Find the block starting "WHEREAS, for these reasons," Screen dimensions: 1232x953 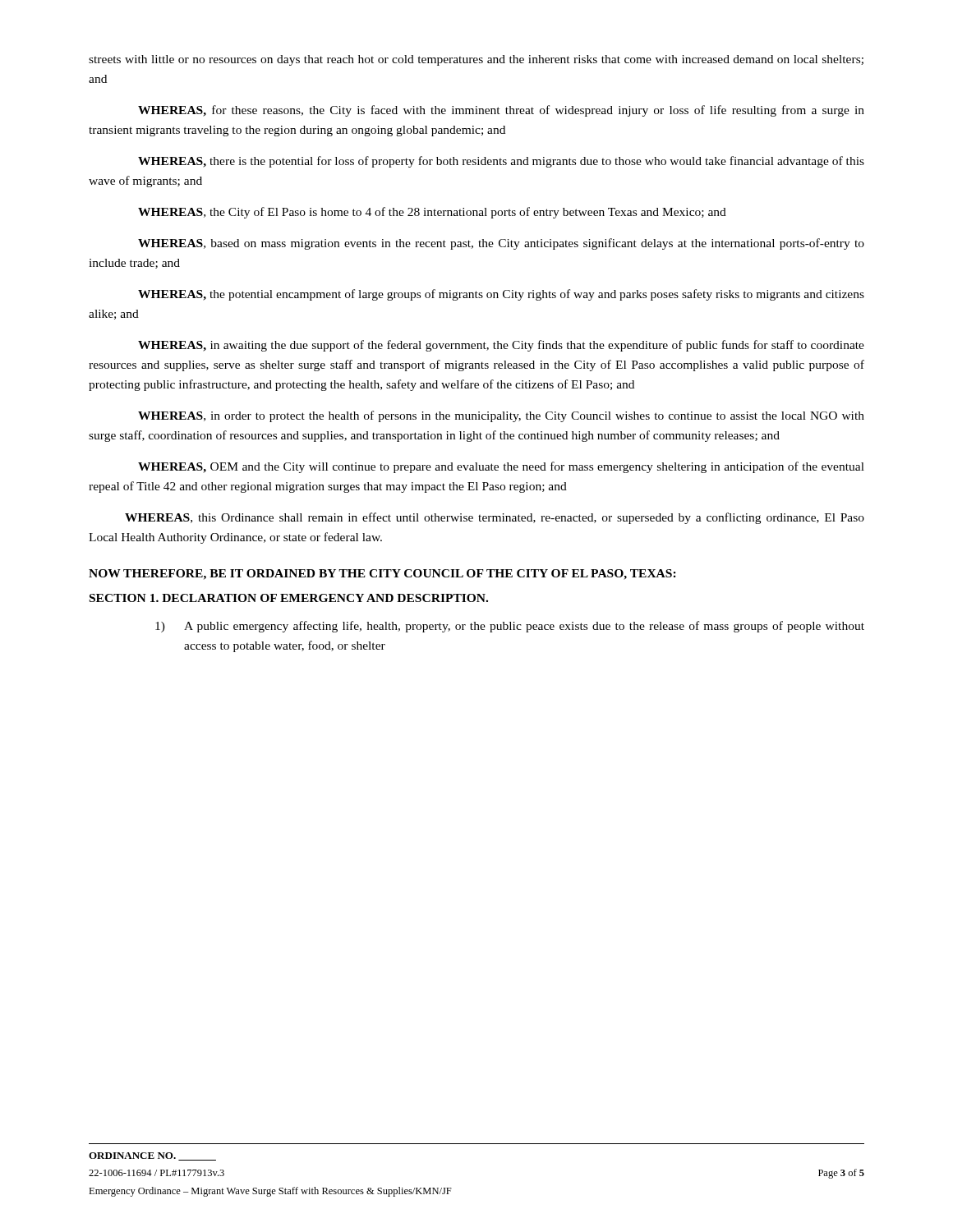(476, 120)
